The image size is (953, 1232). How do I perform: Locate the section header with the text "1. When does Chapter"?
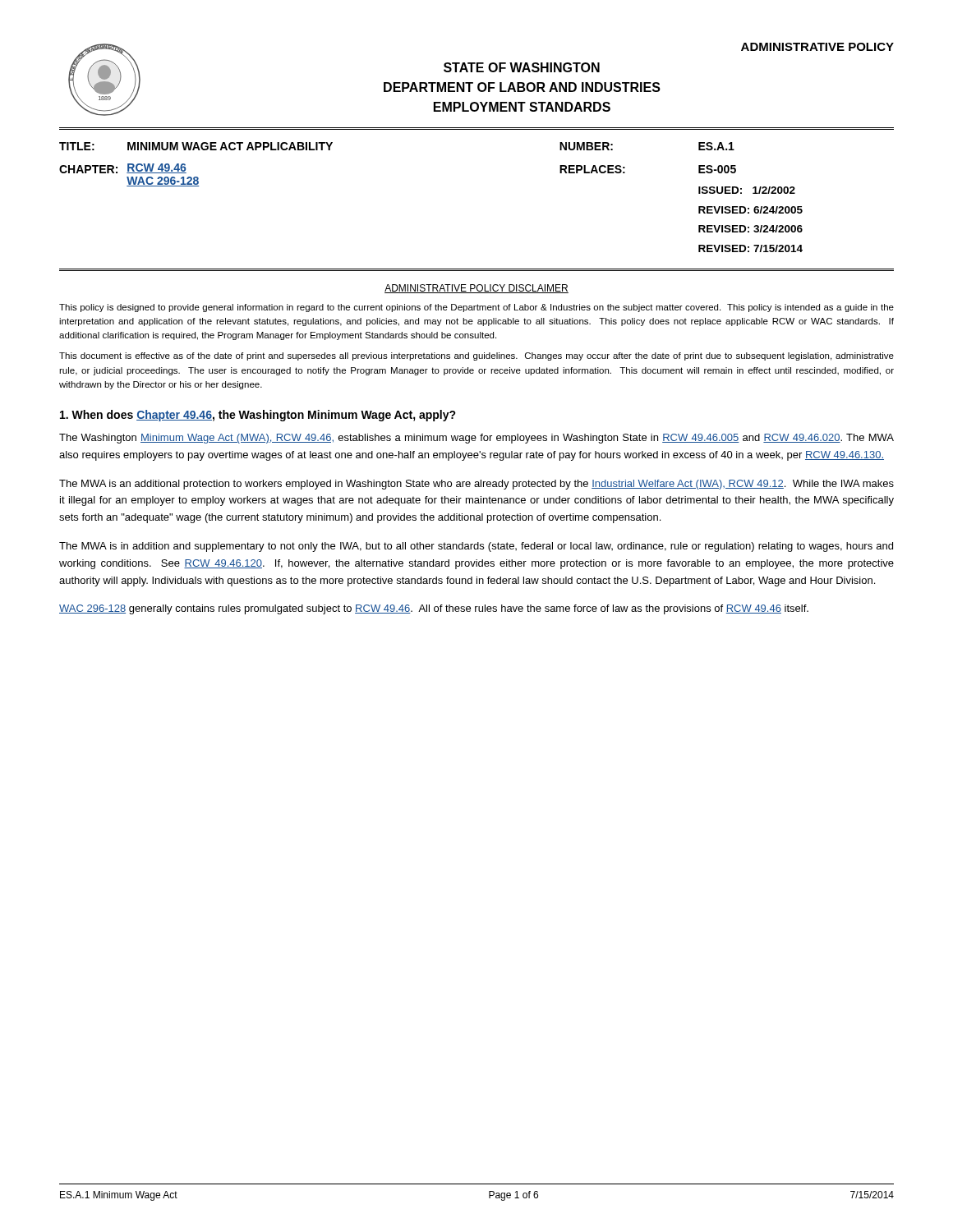(x=258, y=415)
